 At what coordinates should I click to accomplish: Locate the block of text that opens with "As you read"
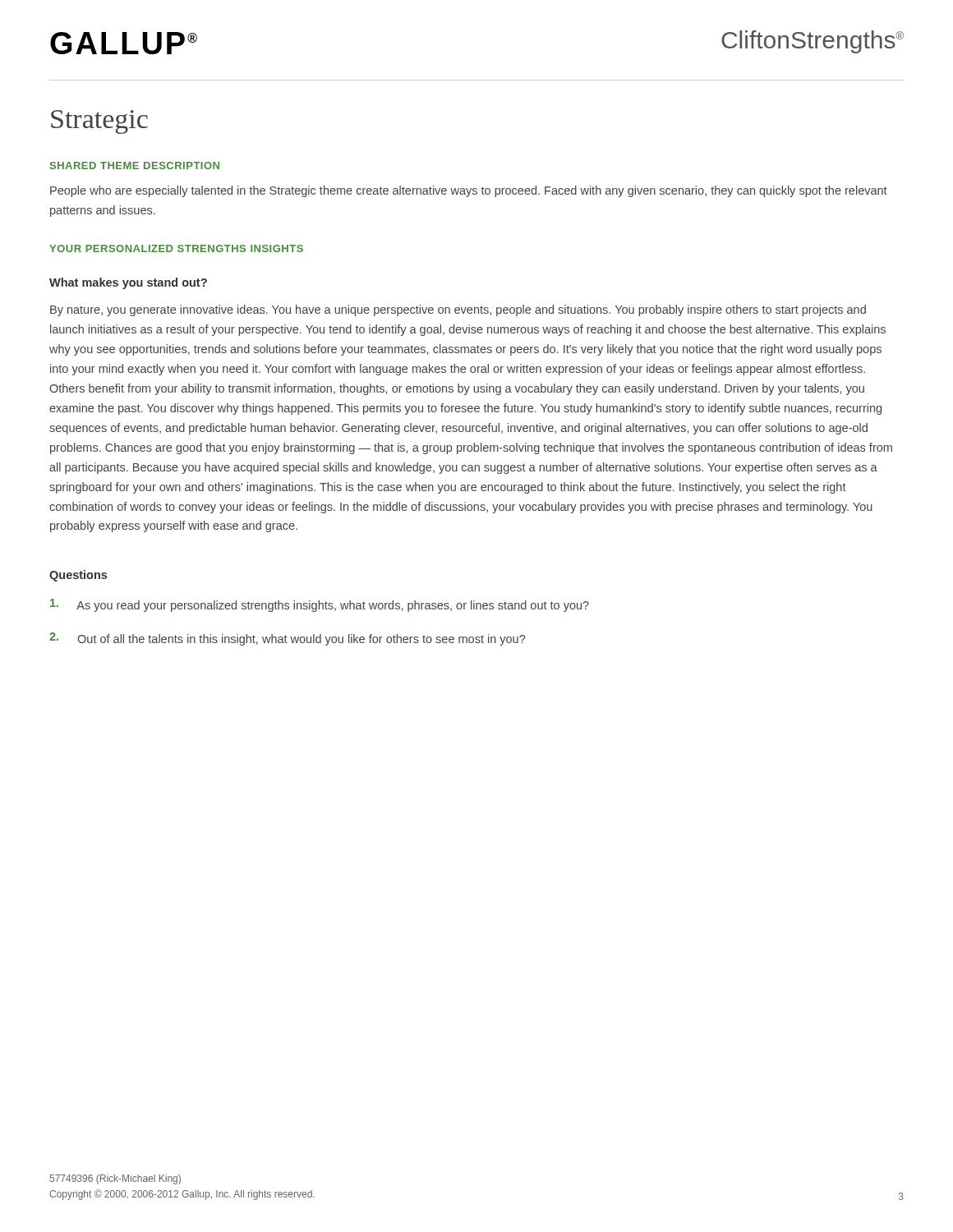pyautogui.click(x=319, y=606)
